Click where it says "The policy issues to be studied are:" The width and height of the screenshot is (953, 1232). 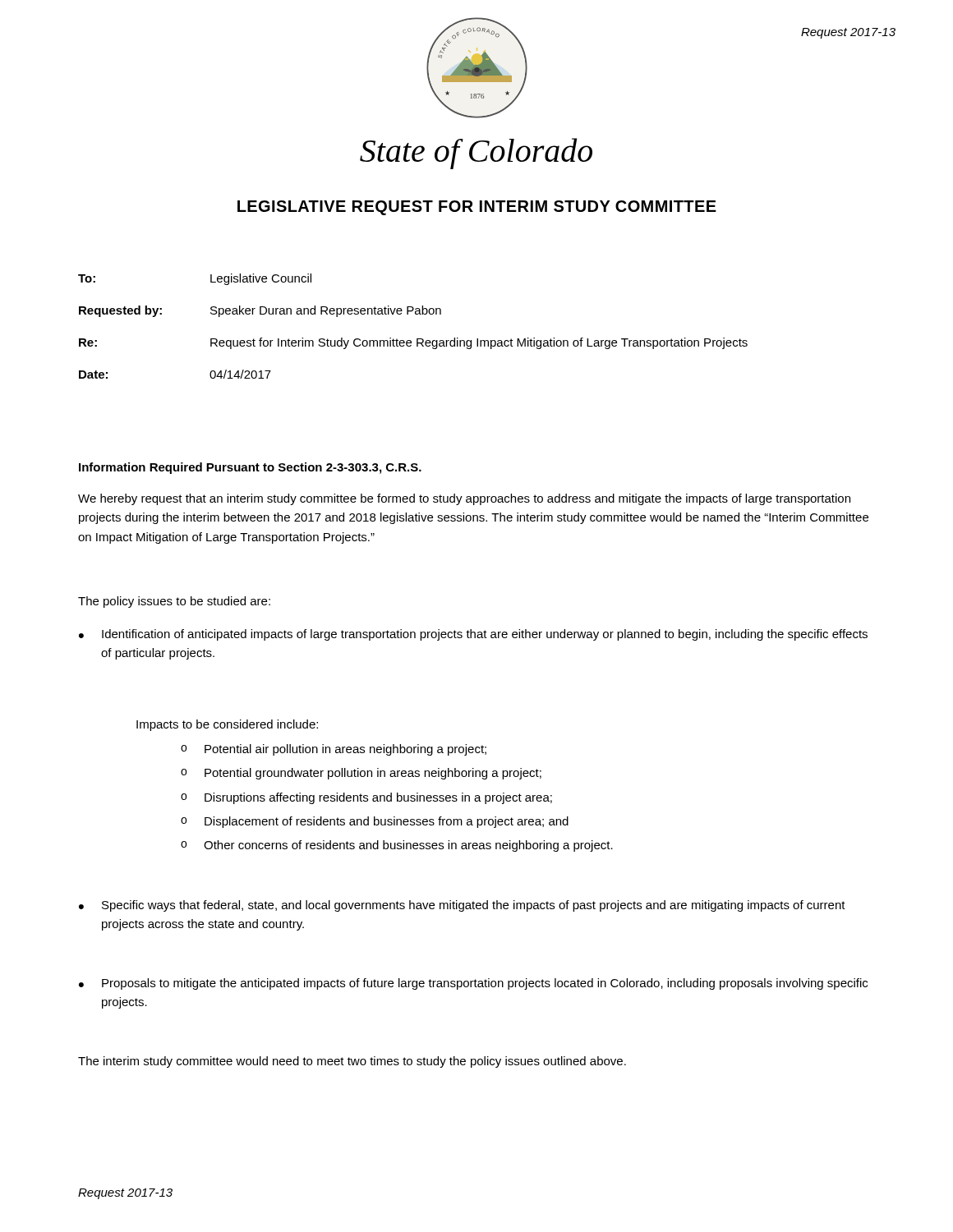coord(175,601)
